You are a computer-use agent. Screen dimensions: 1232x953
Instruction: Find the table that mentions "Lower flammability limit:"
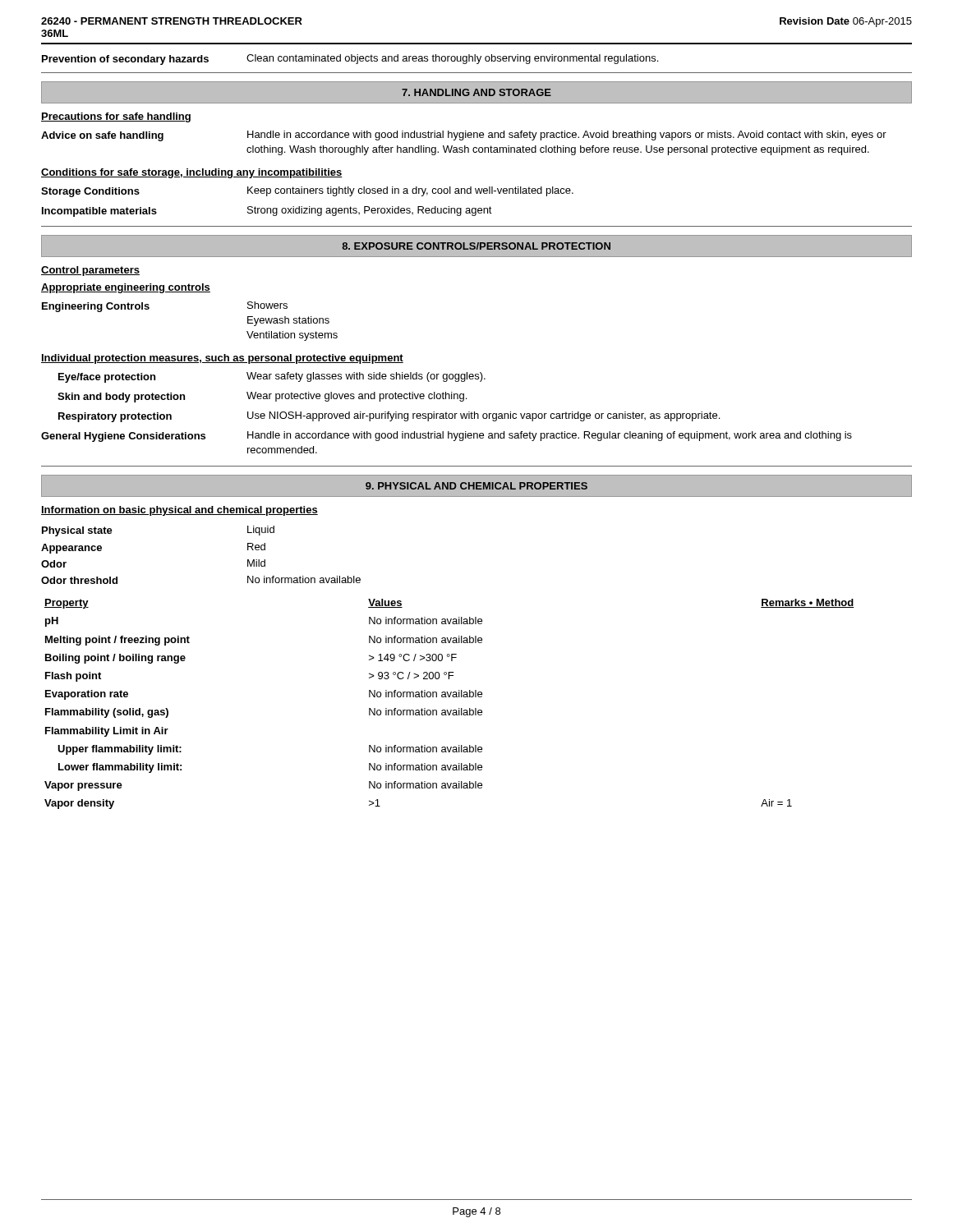tap(476, 703)
